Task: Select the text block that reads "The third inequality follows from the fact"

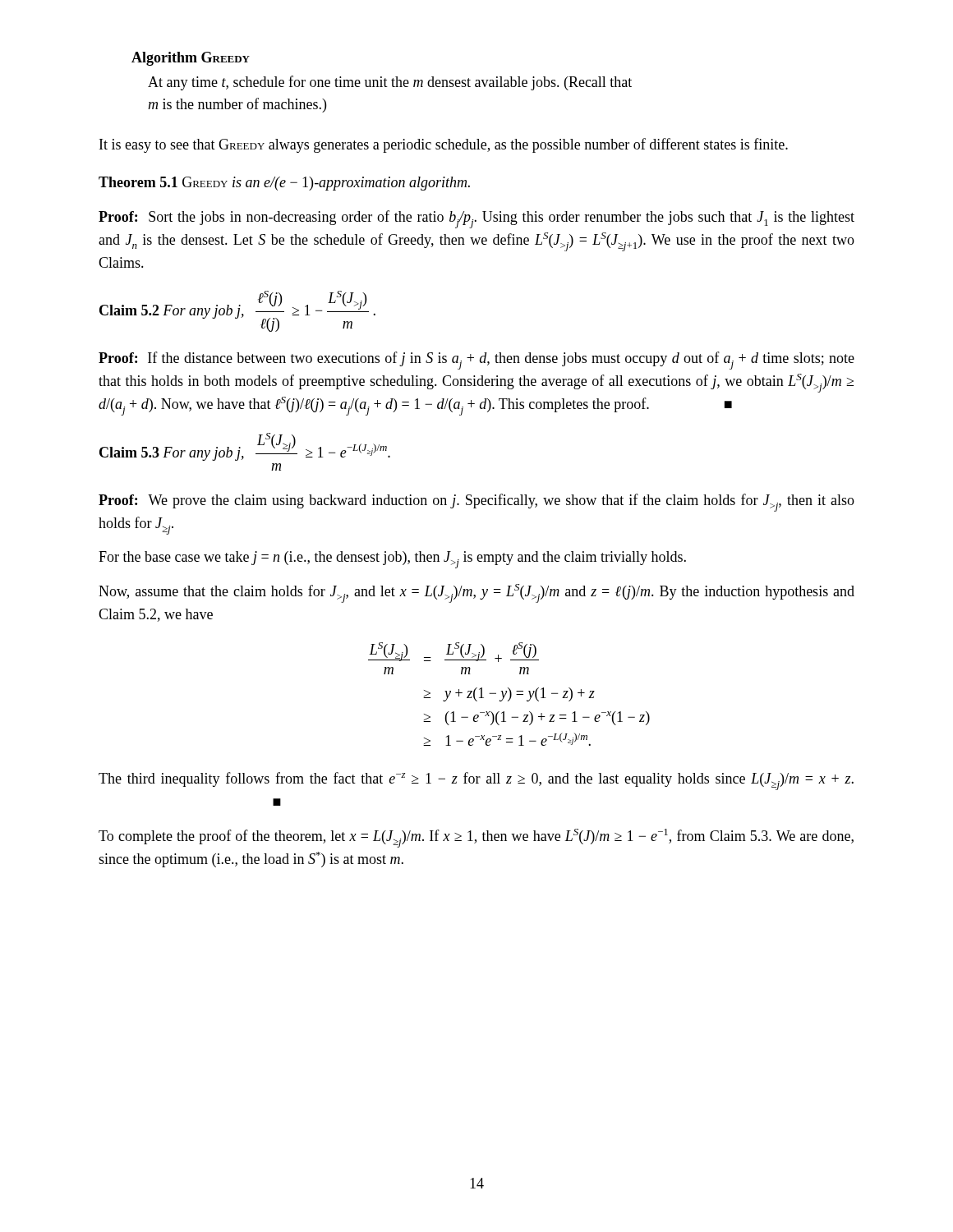Action: click(x=476, y=791)
